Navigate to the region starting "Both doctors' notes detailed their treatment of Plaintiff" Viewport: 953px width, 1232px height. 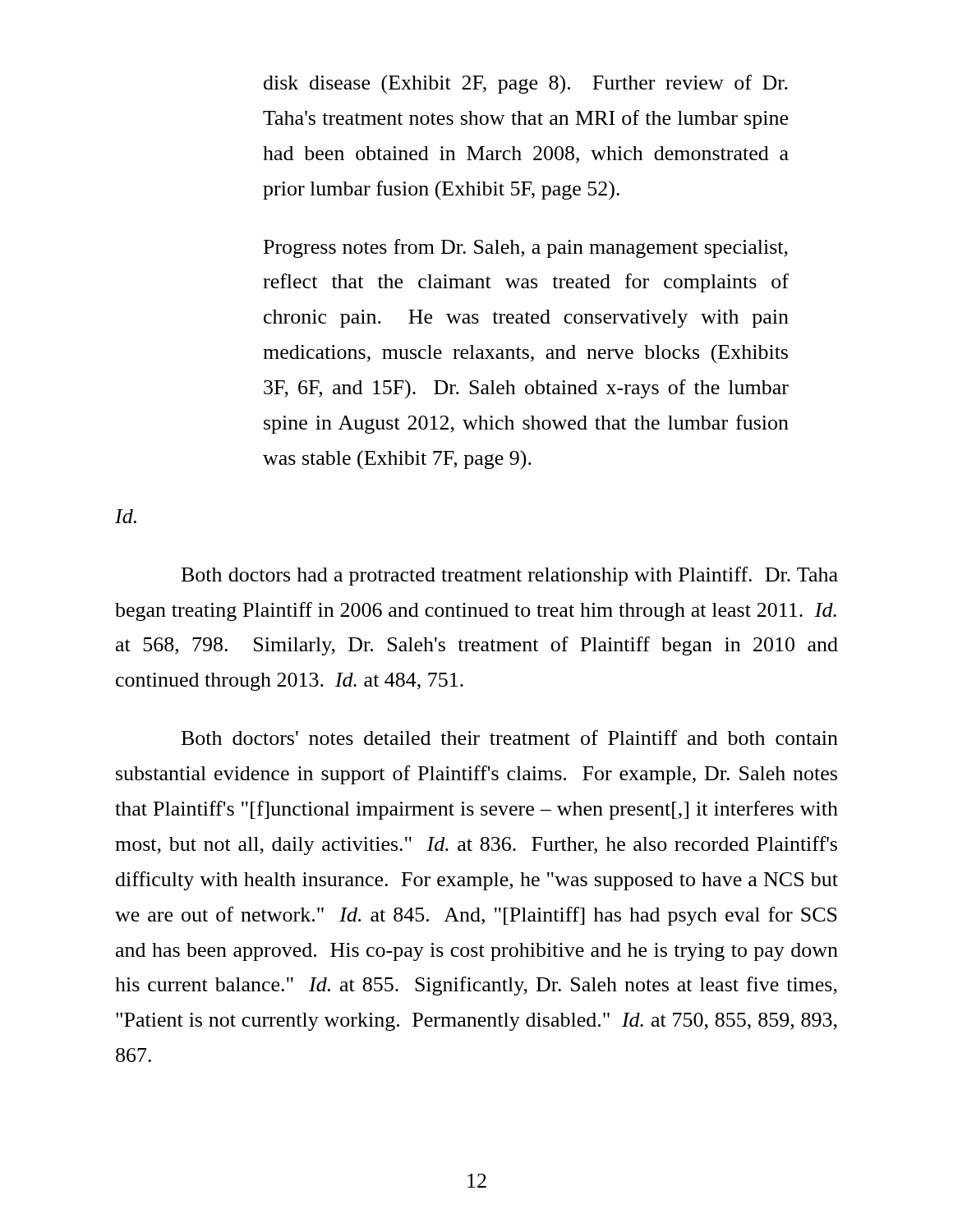pyautogui.click(x=476, y=897)
